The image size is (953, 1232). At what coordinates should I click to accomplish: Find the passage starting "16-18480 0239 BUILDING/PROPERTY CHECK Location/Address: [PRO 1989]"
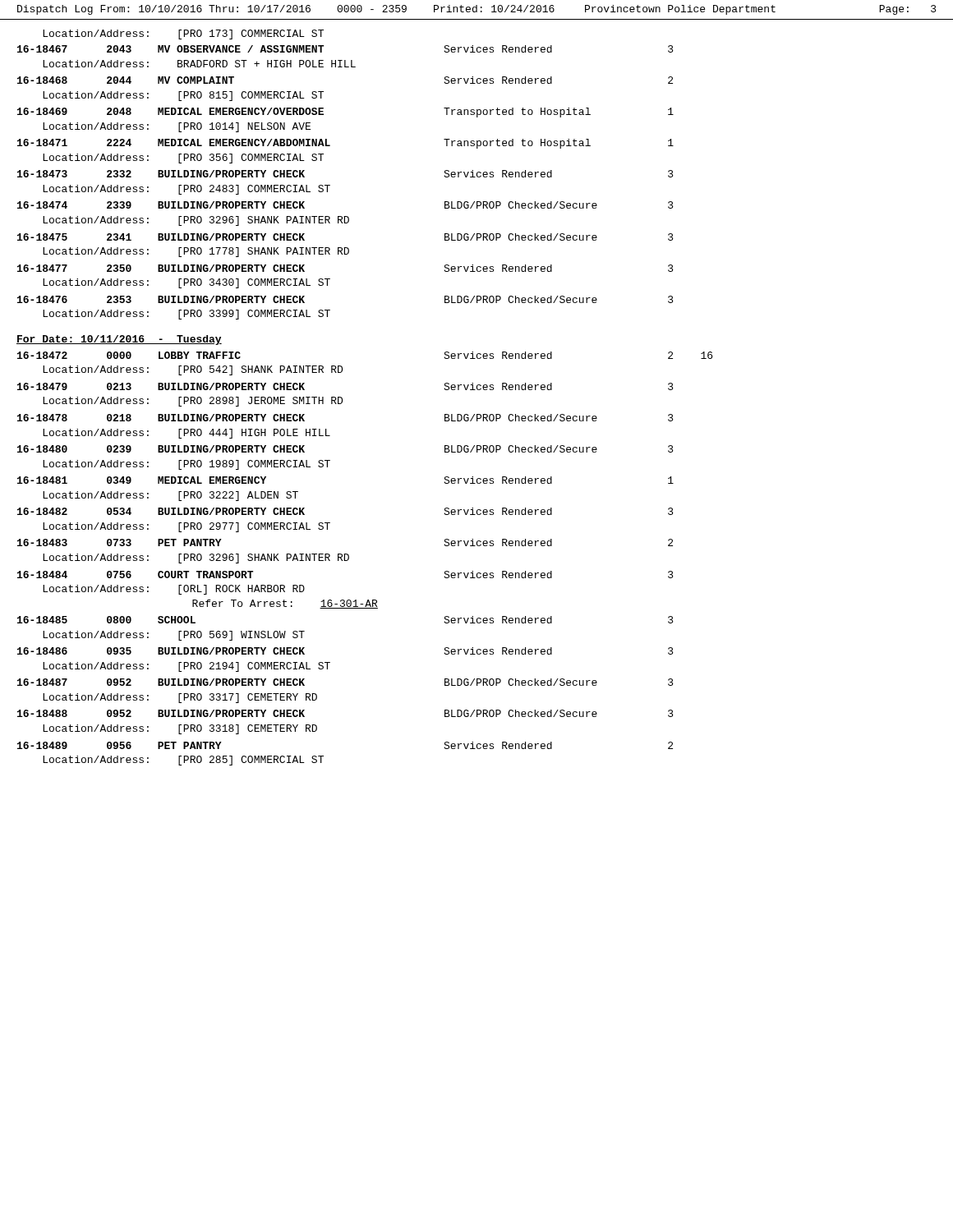476,457
